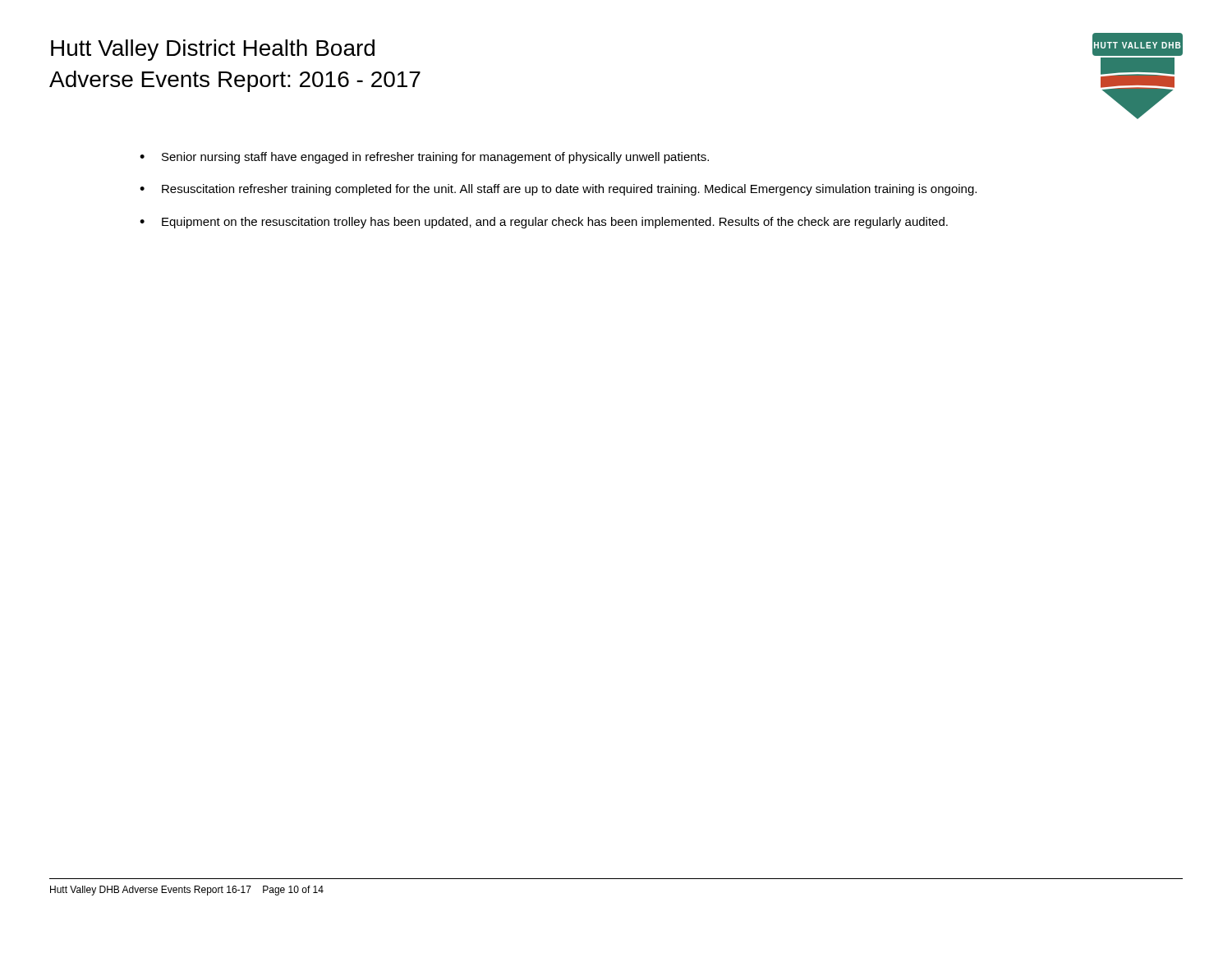The height and width of the screenshot is (953, 1232).
Task: Click on the list item that says "• Senior nursing staff have engaged"
Action: [x=653, y=157]
